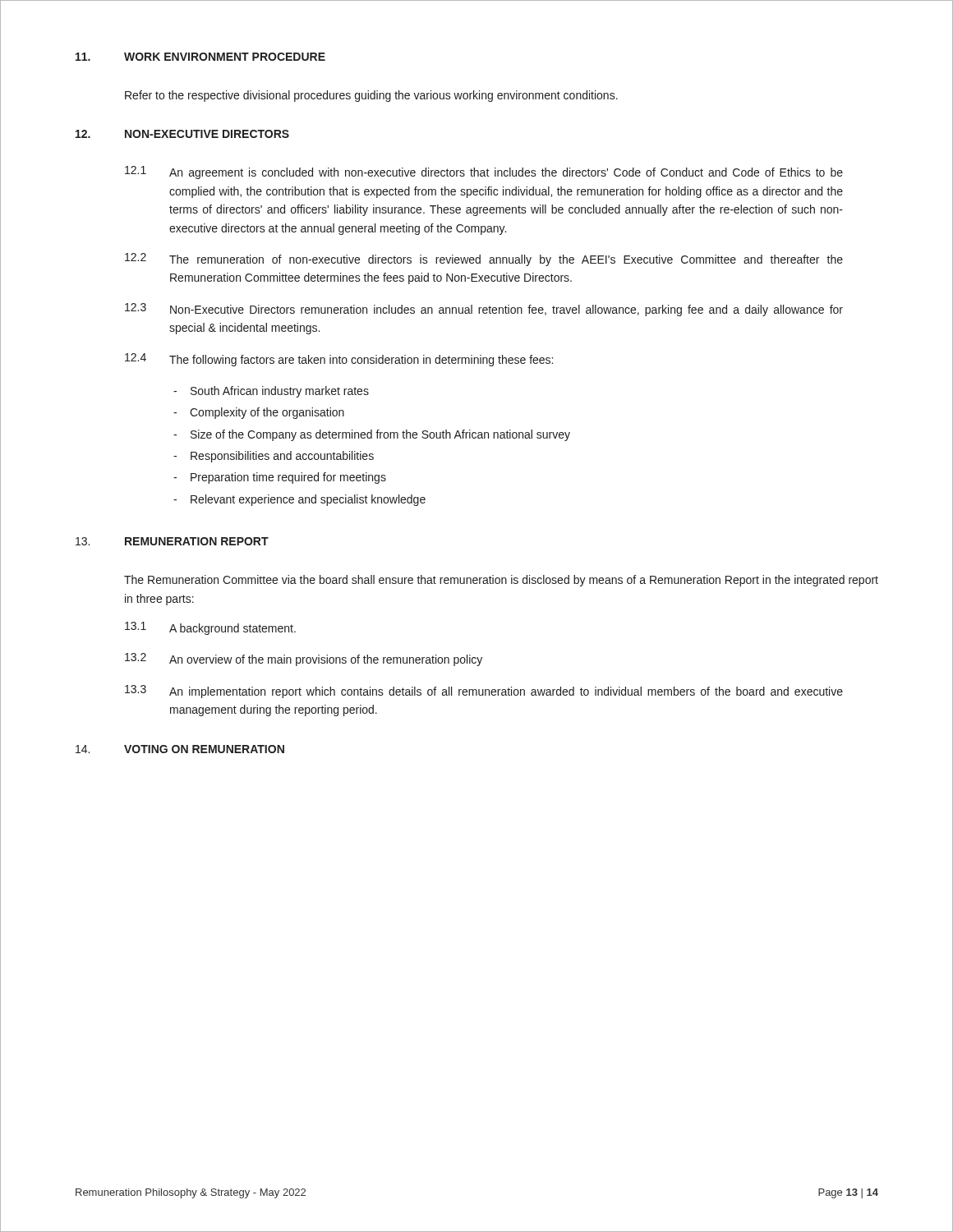953x1232 pixels.
Task: Click where it says "-Preparation time required for meetings"
Action: click(x=280, y=478)
